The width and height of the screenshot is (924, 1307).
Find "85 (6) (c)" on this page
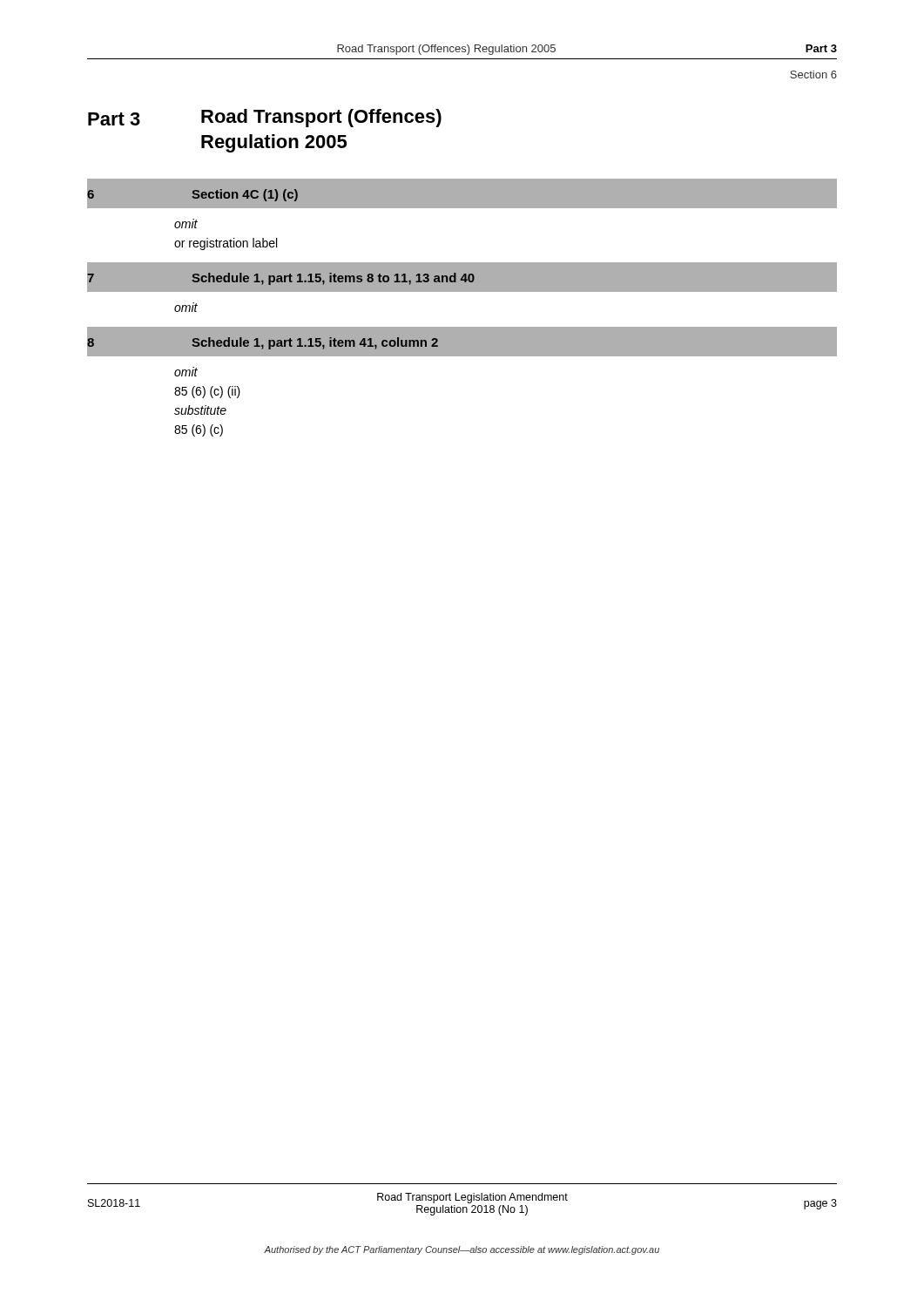point(199,430)
